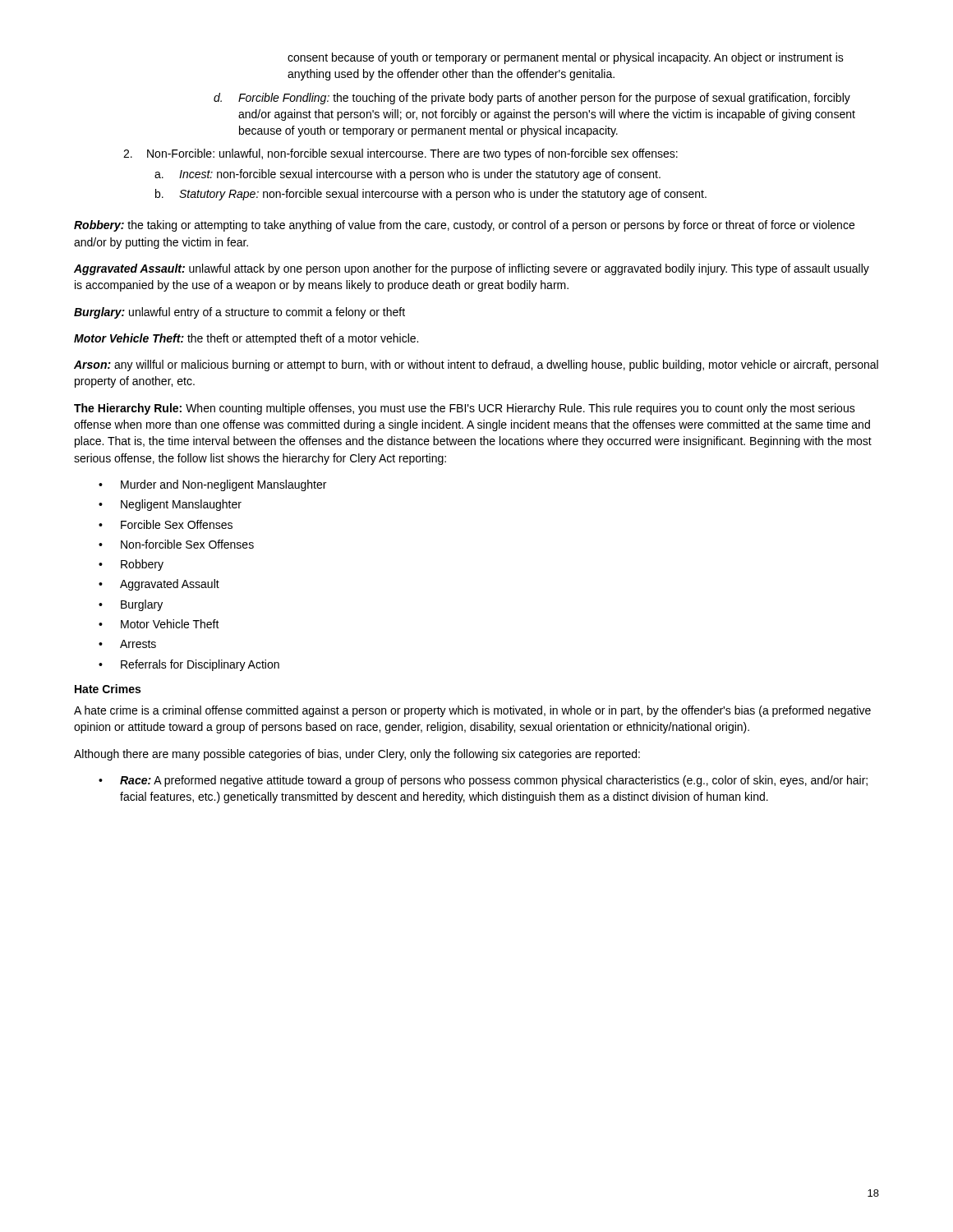The image size is (953, 1232).
Task: Click on the list item containing "• Referrals for Disciplinary Action"
Action: (x=189, y=665)
